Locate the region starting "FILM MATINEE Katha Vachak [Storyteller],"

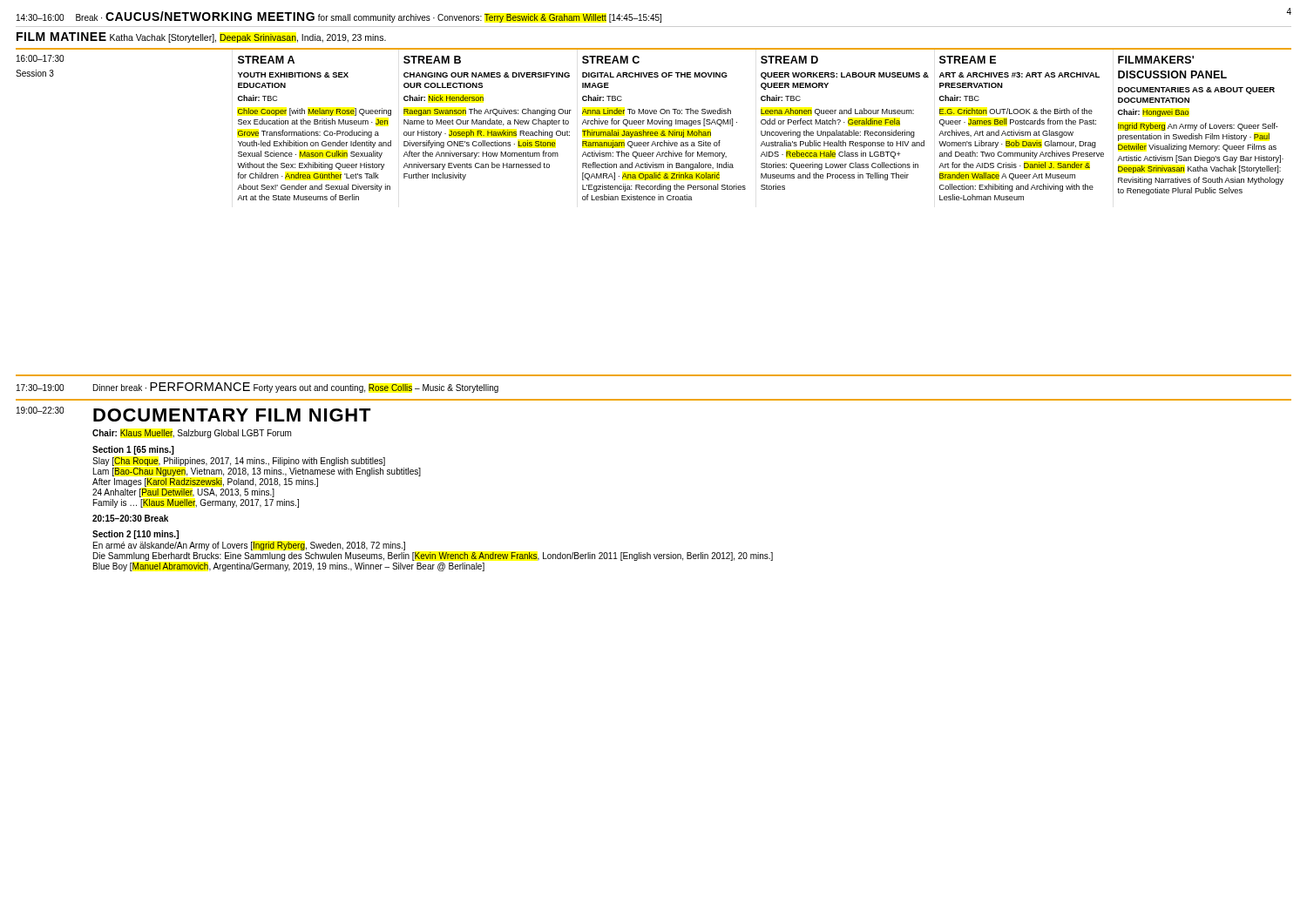pos(201,37)
